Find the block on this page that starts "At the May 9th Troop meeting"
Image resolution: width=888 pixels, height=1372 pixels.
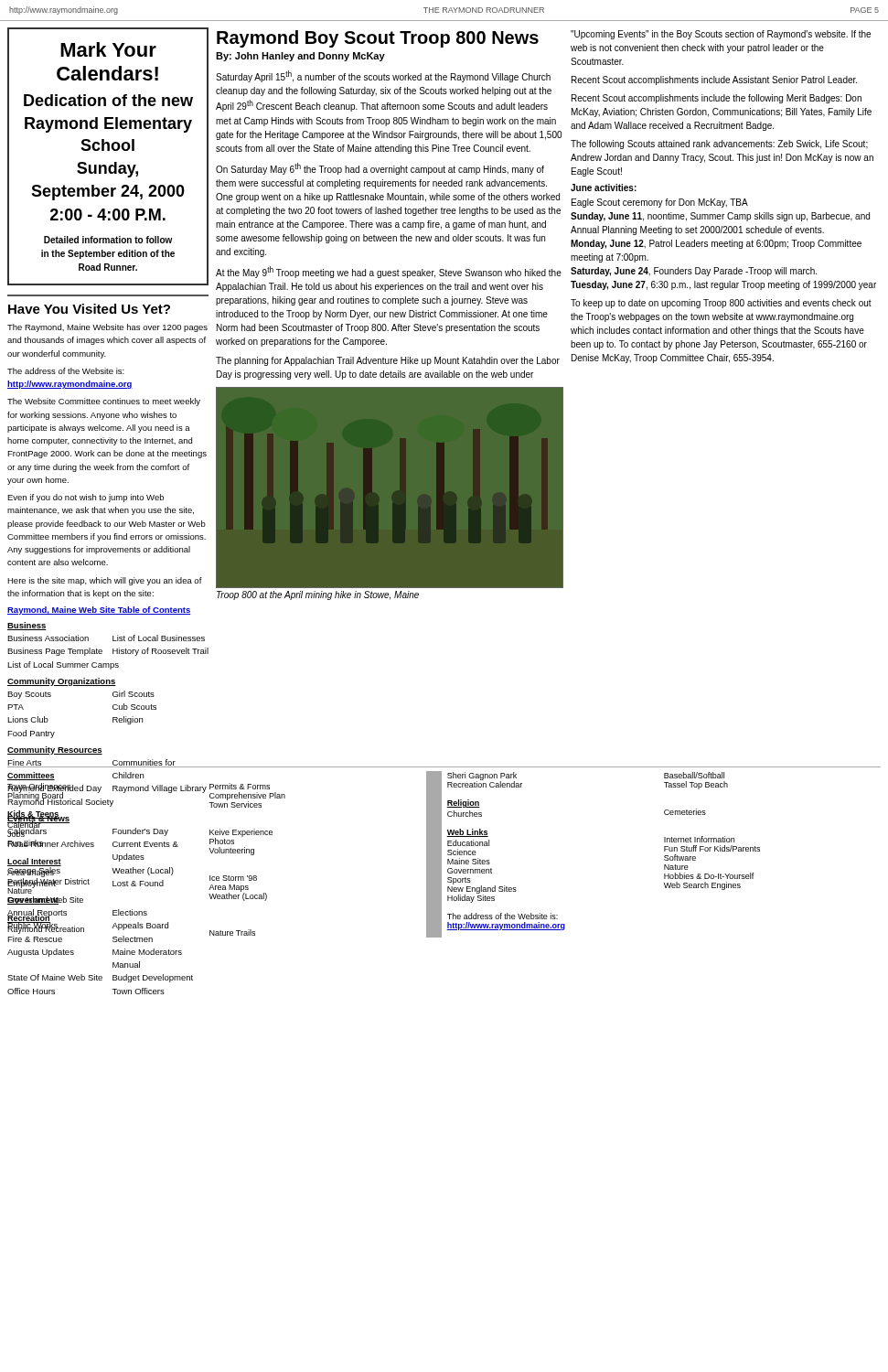click(389, 306)
